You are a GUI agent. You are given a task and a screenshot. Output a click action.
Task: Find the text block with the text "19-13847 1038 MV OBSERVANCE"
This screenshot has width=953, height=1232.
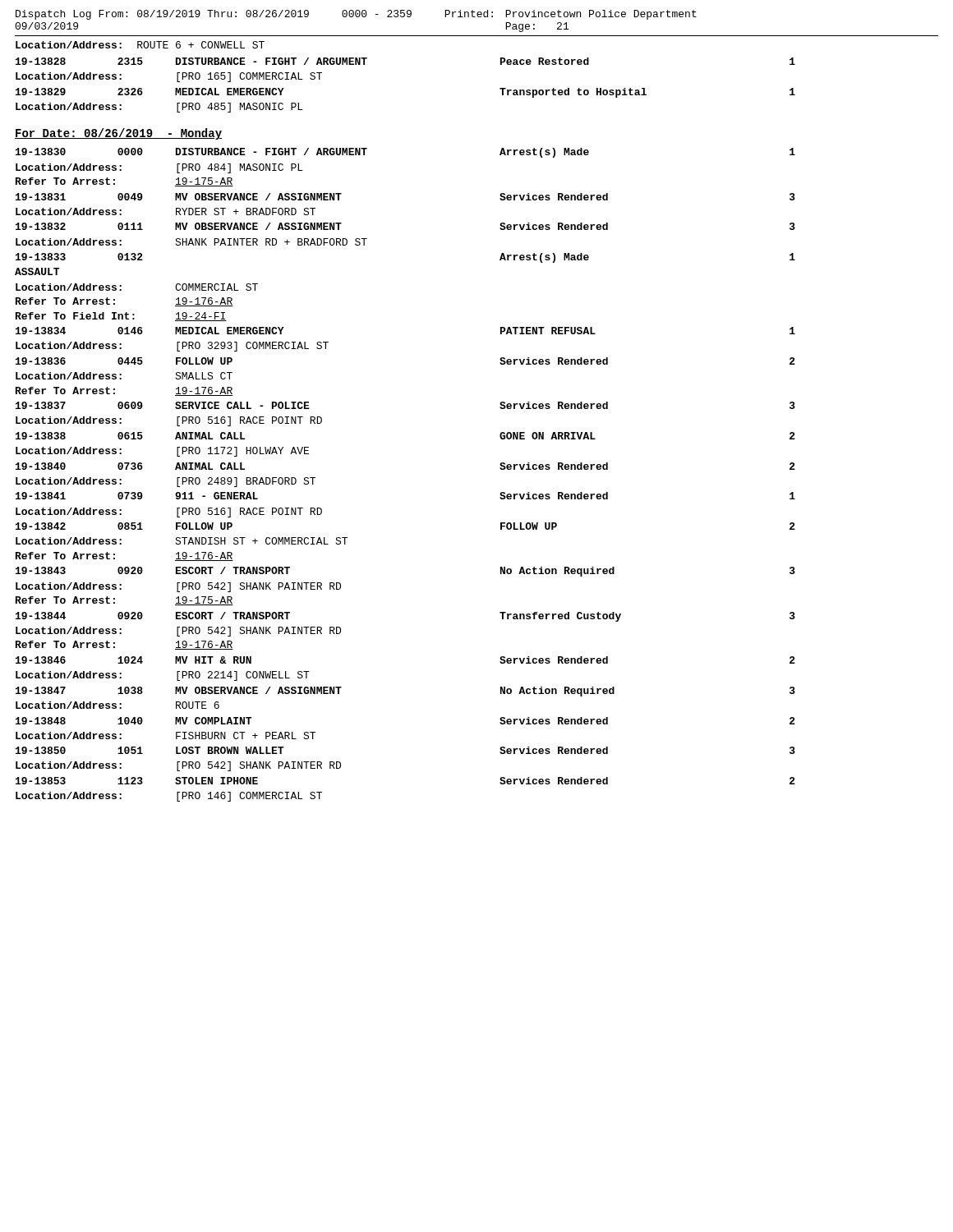(37, 691)
